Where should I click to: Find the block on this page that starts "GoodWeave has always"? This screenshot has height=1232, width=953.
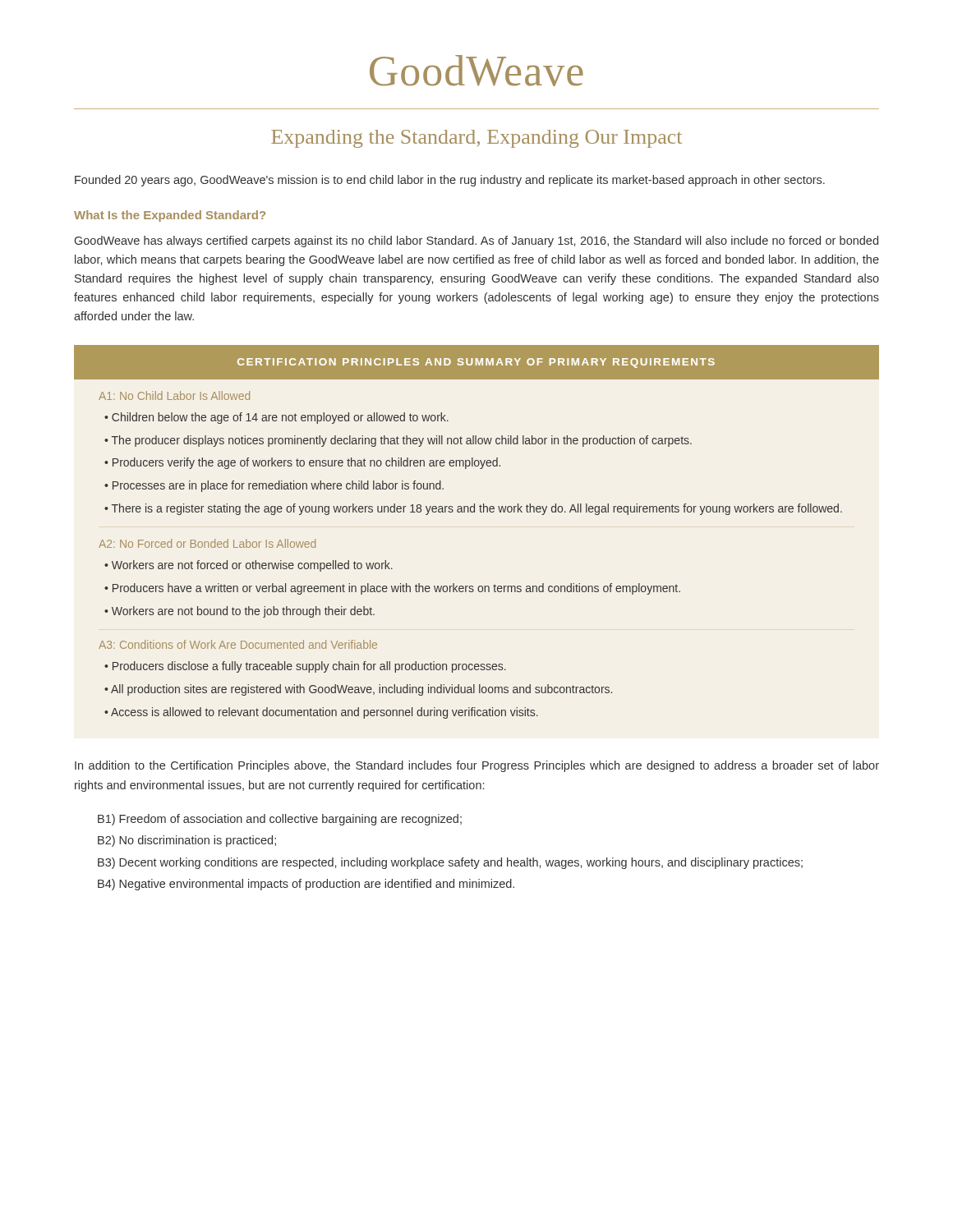coord(476,278)
